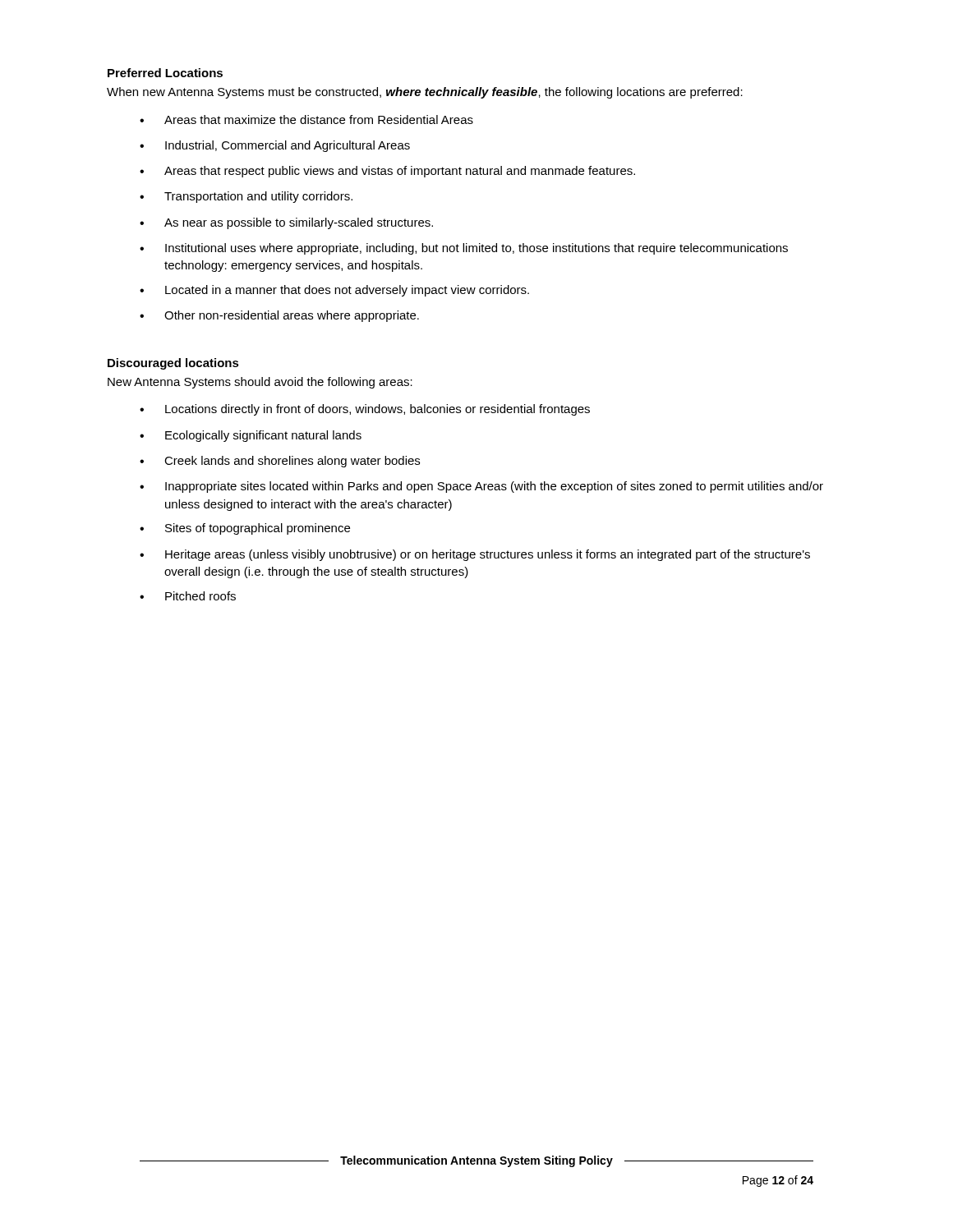Screen dimensions: 1232x953
Task: Point to the text block starting "• Areas that maximize"
Action: click(306, 120)
